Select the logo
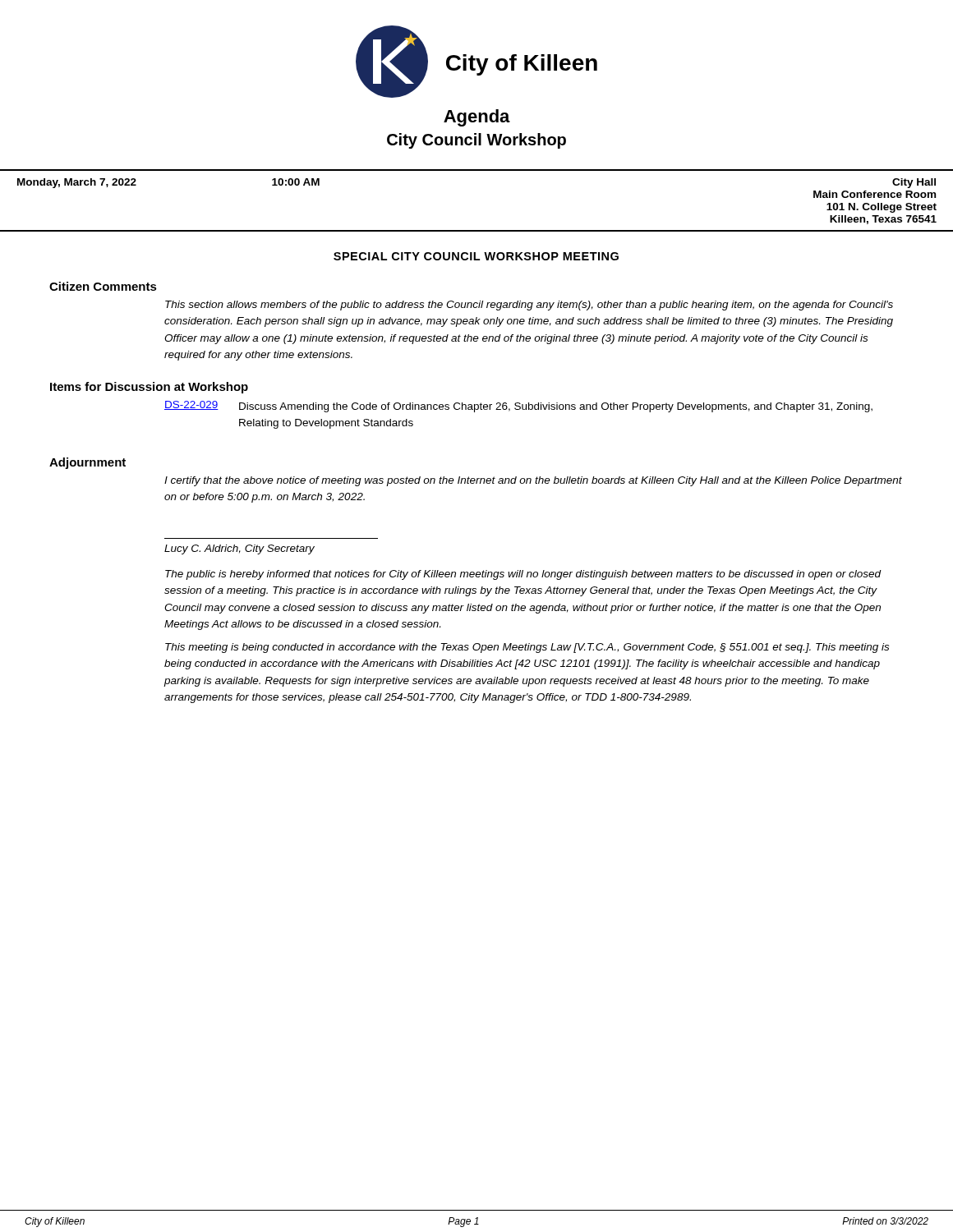This screenshot has height=1232, width=953. pos(392,63)
